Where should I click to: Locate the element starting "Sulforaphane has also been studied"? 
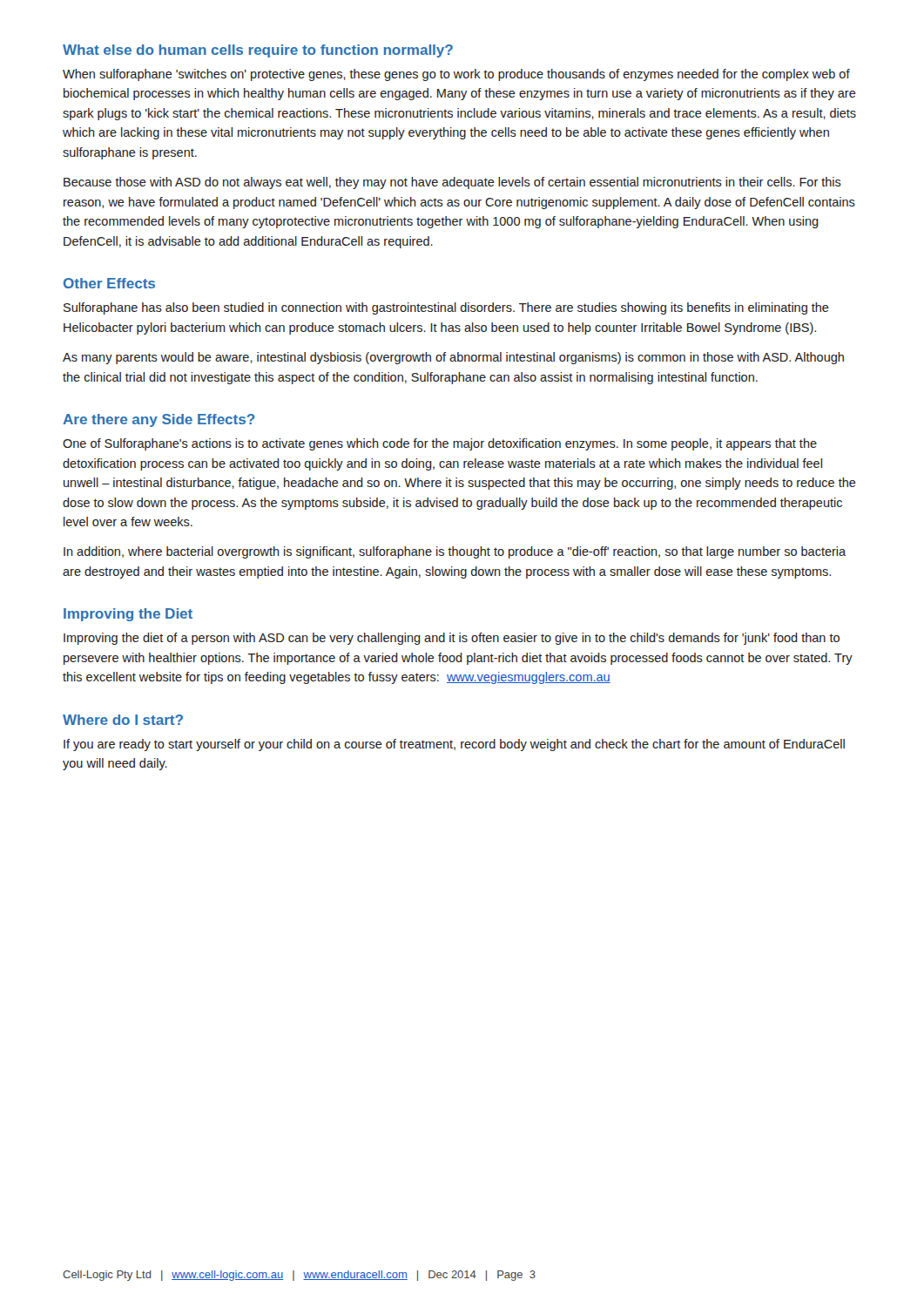(x=446, y=318)
